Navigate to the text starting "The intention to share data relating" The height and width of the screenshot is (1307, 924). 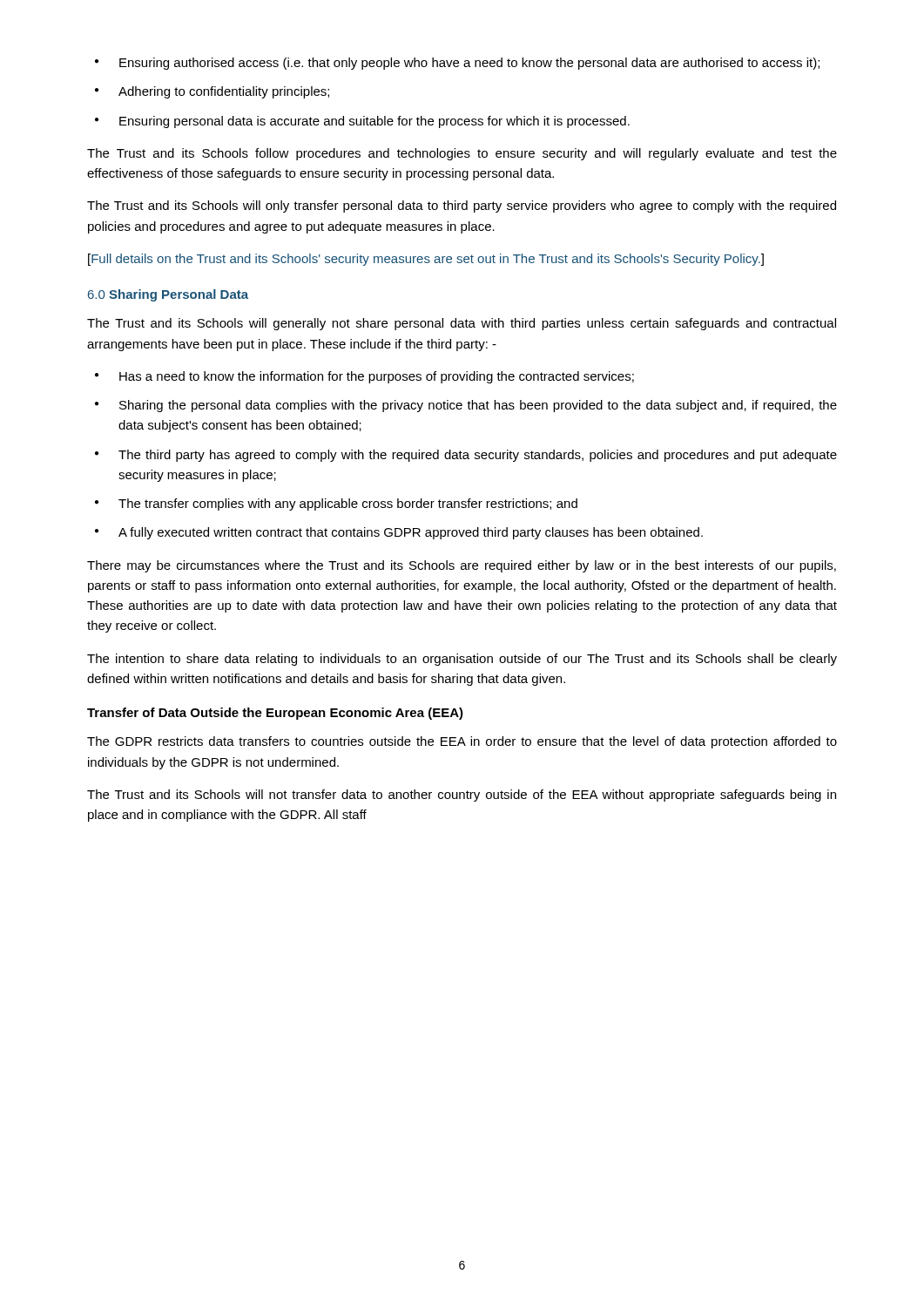click(x=462, y=668)
